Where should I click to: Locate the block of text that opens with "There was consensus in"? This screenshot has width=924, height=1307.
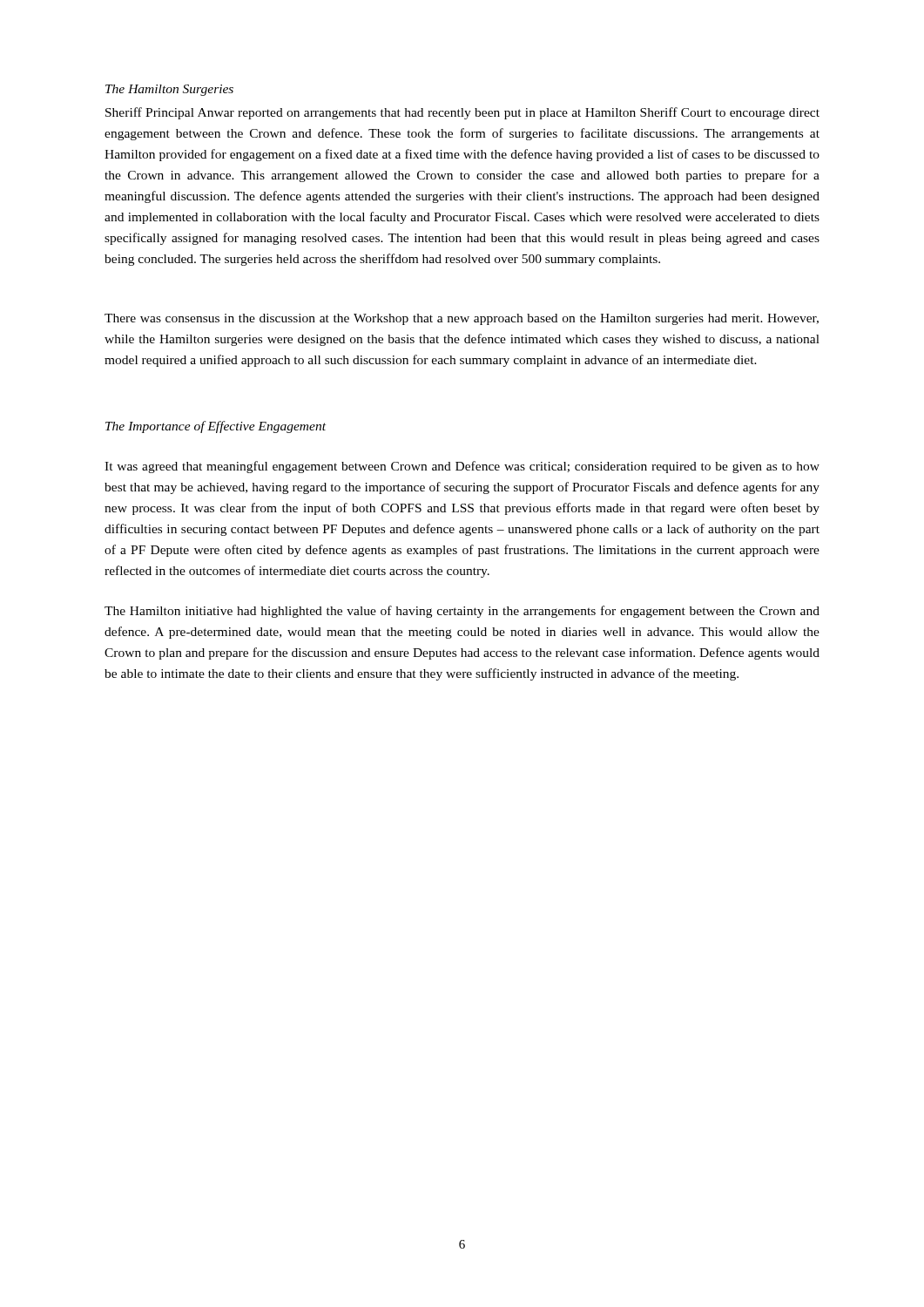tap(462, 339)
